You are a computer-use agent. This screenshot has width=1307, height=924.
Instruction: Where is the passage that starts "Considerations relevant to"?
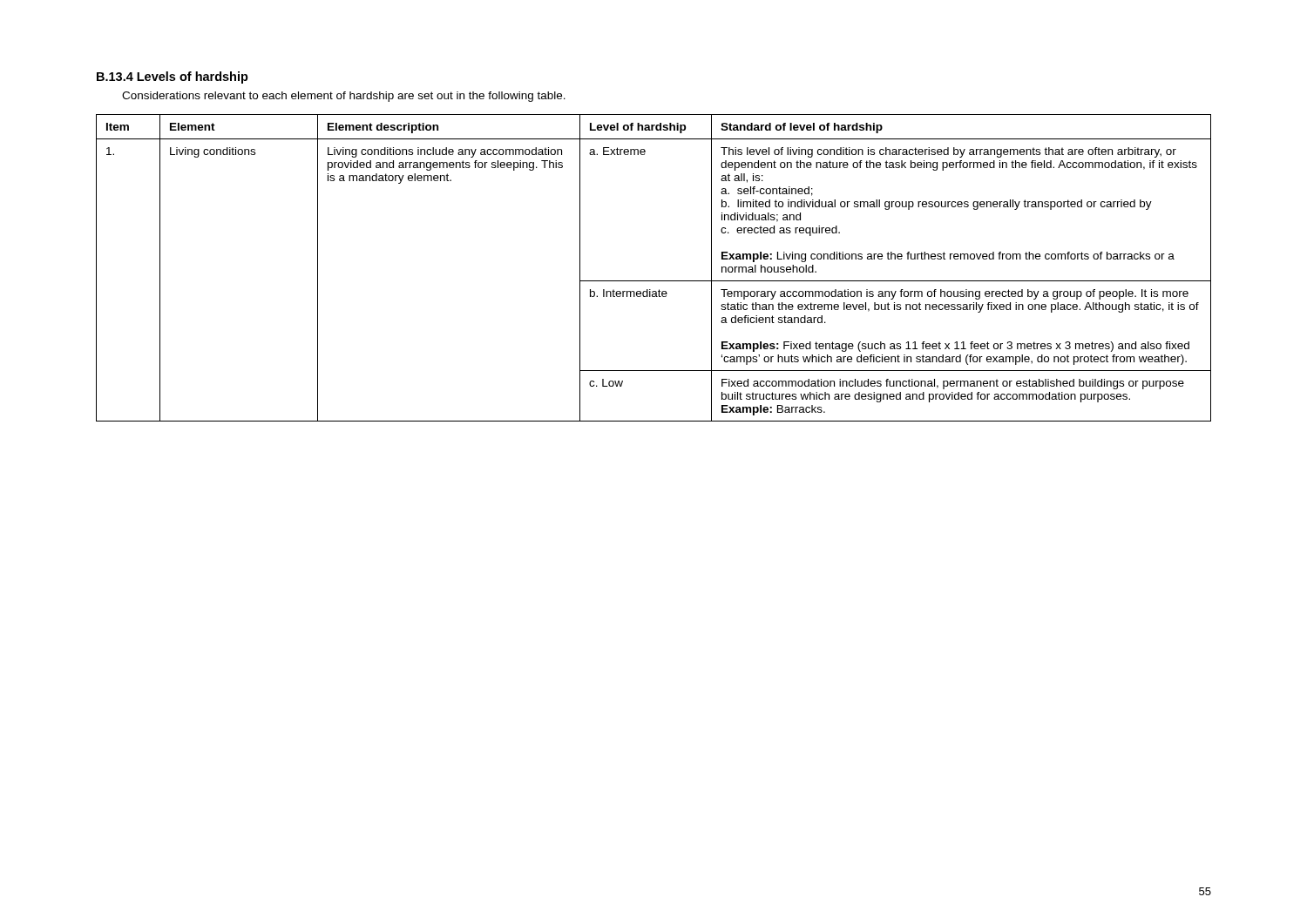344,95
